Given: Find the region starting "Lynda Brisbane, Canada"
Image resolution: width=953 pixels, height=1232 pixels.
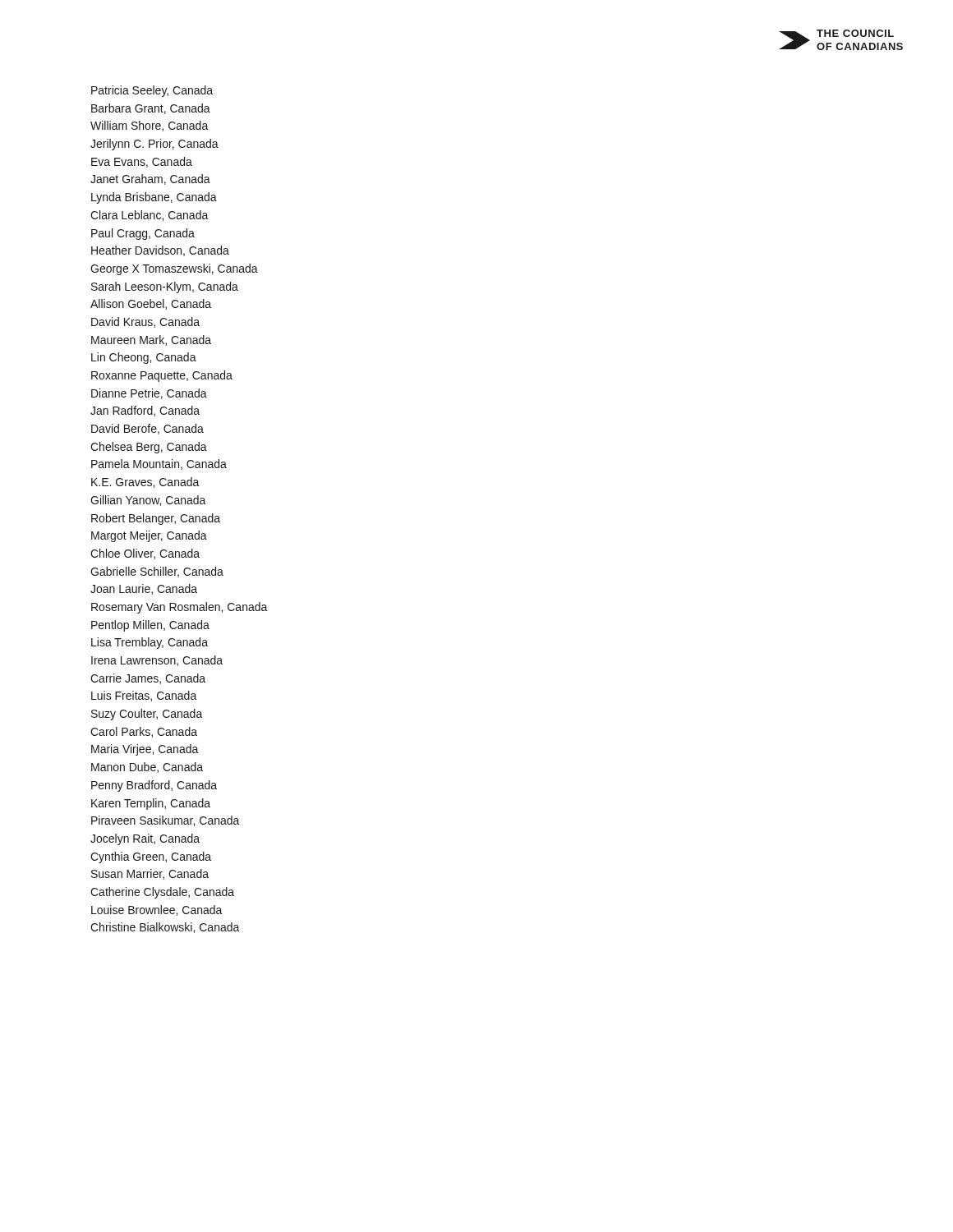Looking at the screenshot, I should [153, 197].
